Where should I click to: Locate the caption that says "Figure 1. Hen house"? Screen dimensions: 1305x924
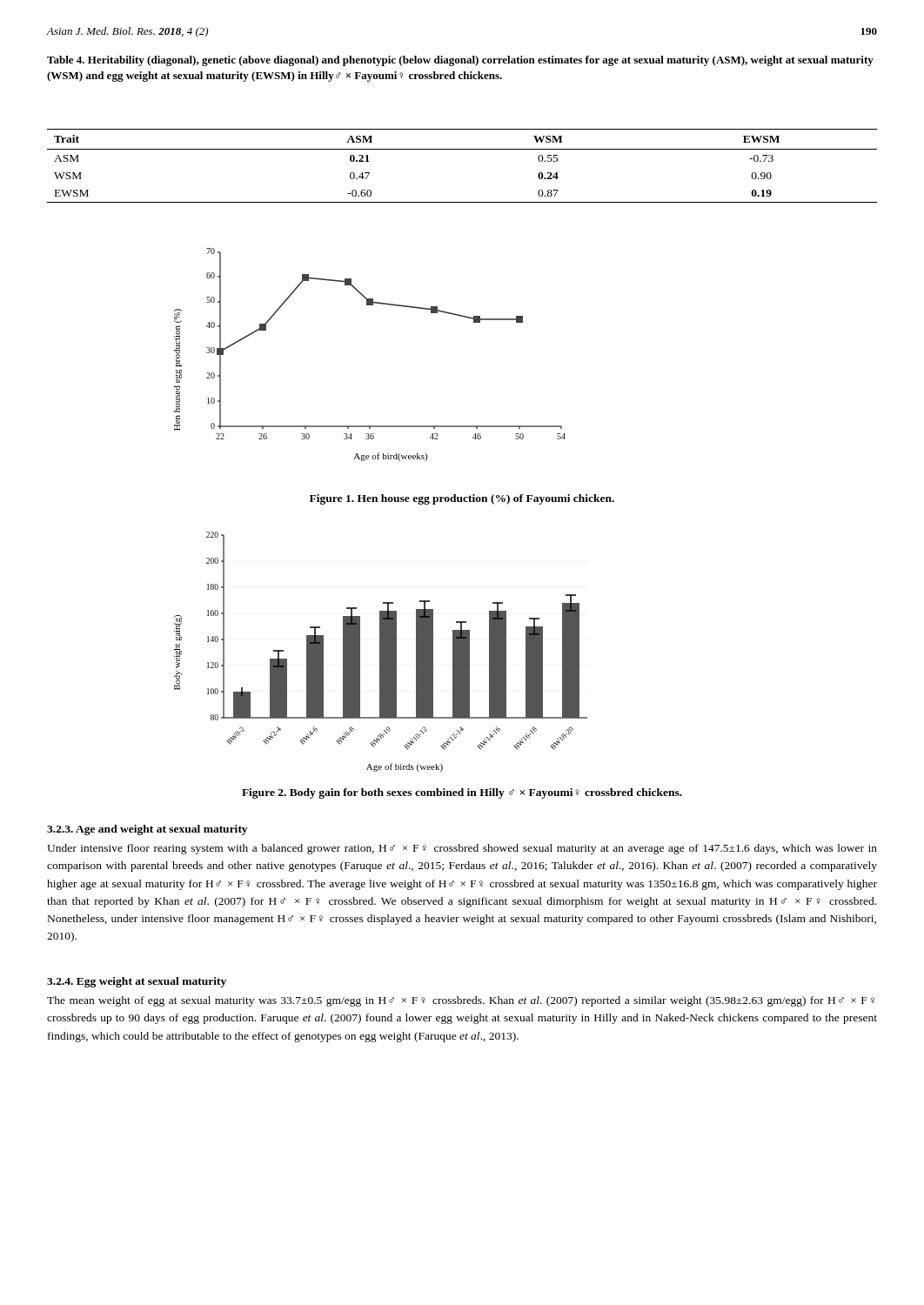point(462,498)
